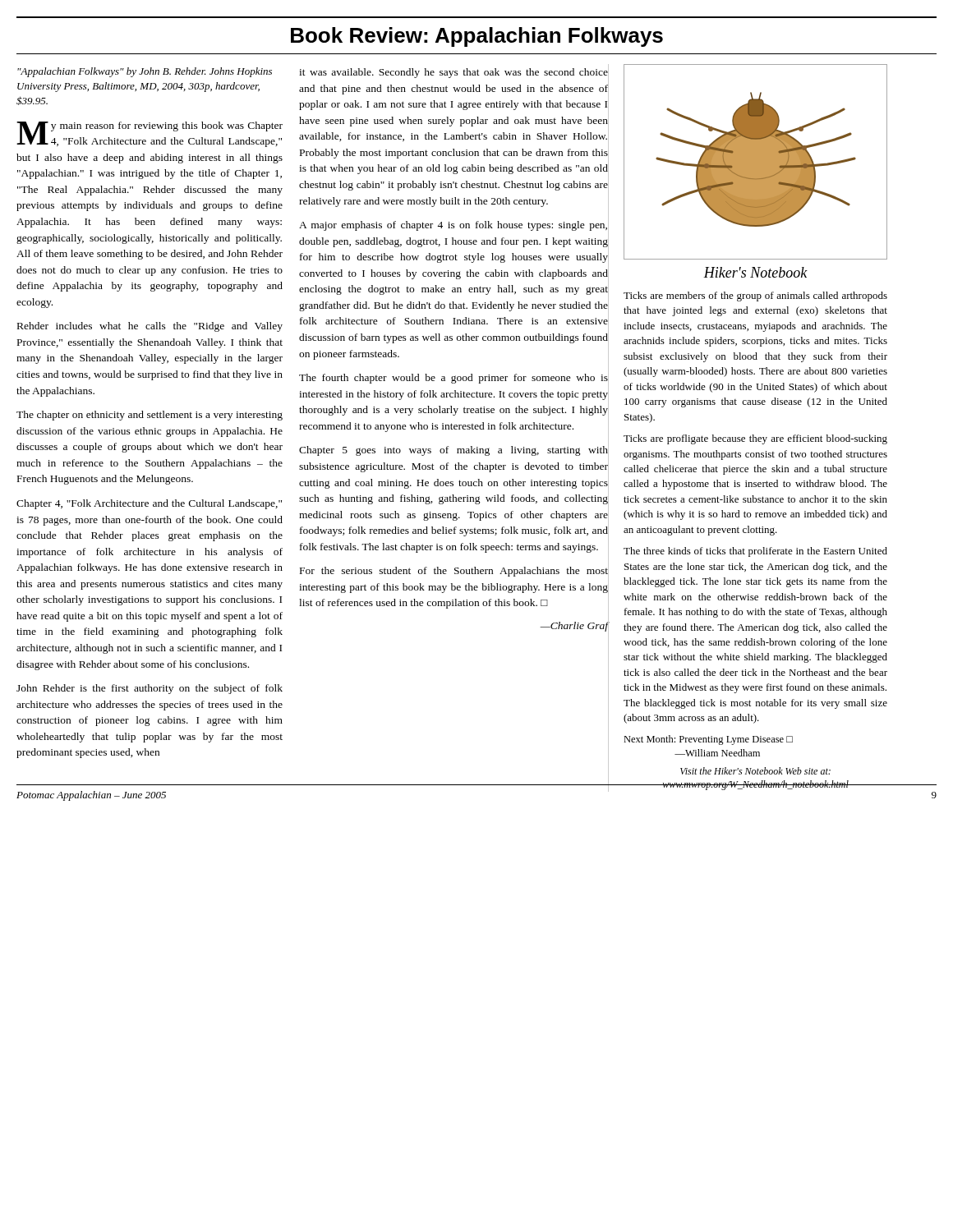Where is the title that starts "Book Review: Appalachian"?
The width and height of the screenshot is (953, 1232).
pyautogui.click(x=476, y=36)
